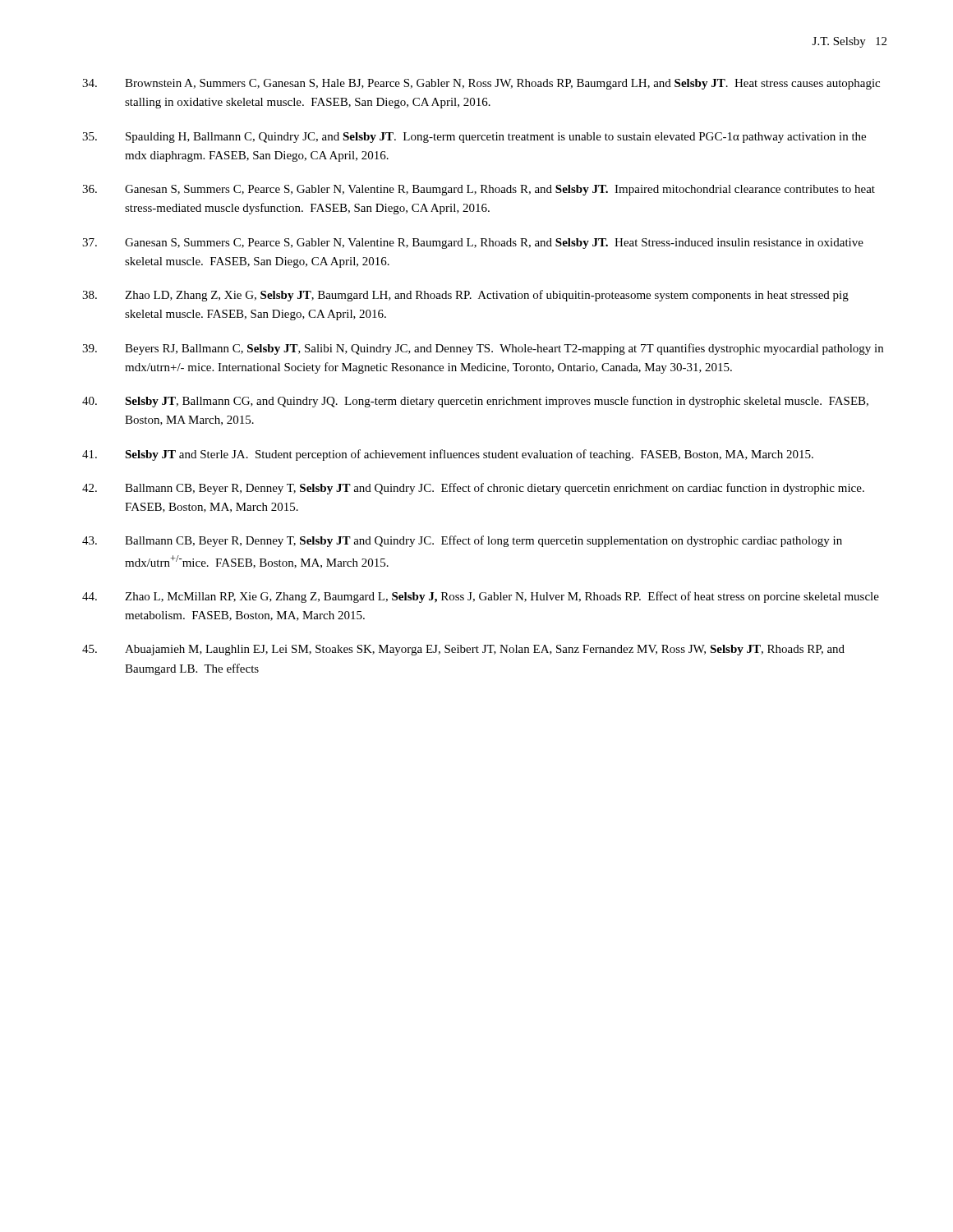Locate the block of text that opens with "42. Ballmann CB, Beyer"
The width and height of the screenshot is (953, 1232).
coord(485,498)
